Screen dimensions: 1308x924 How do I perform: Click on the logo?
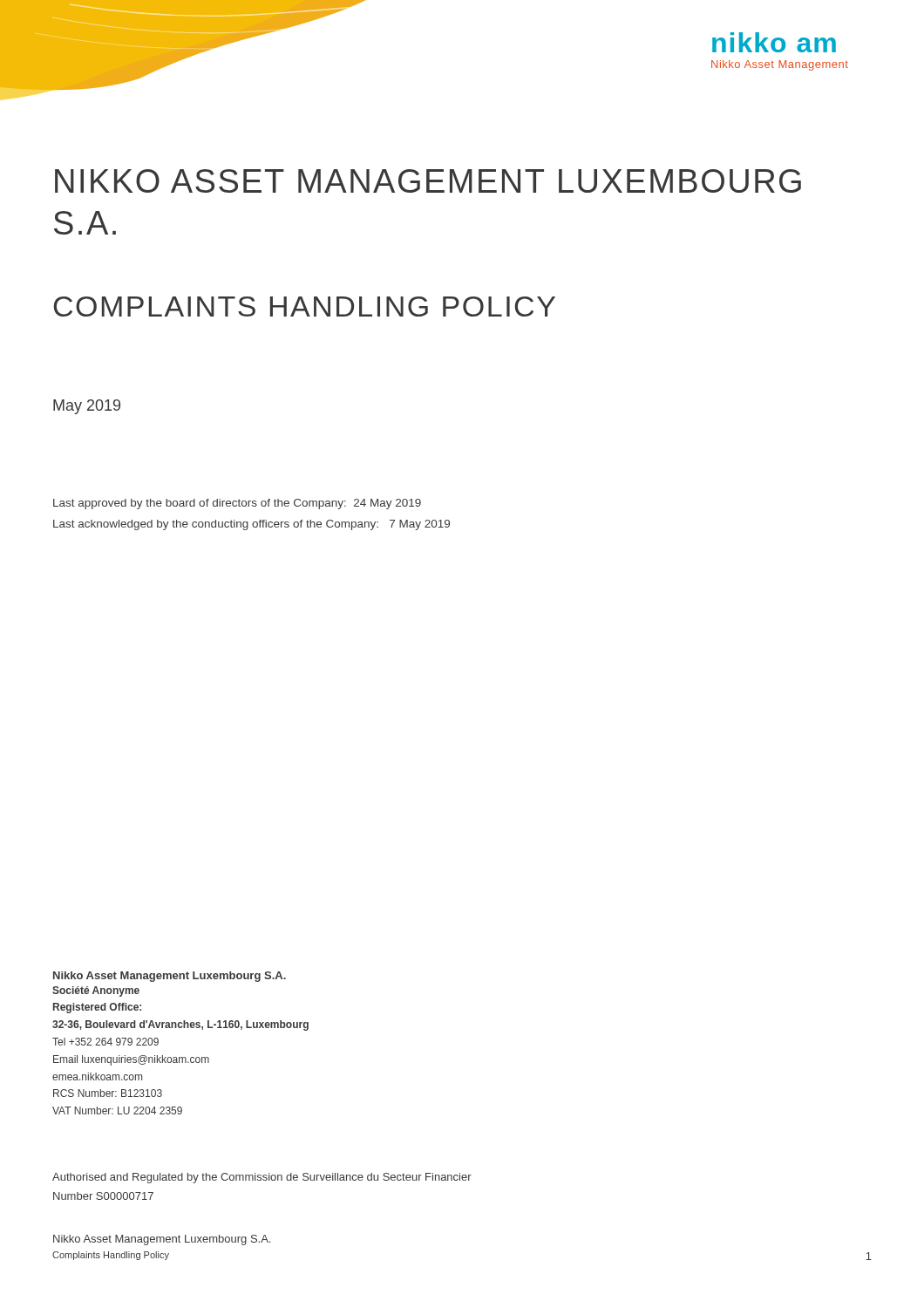click(793, 49)
